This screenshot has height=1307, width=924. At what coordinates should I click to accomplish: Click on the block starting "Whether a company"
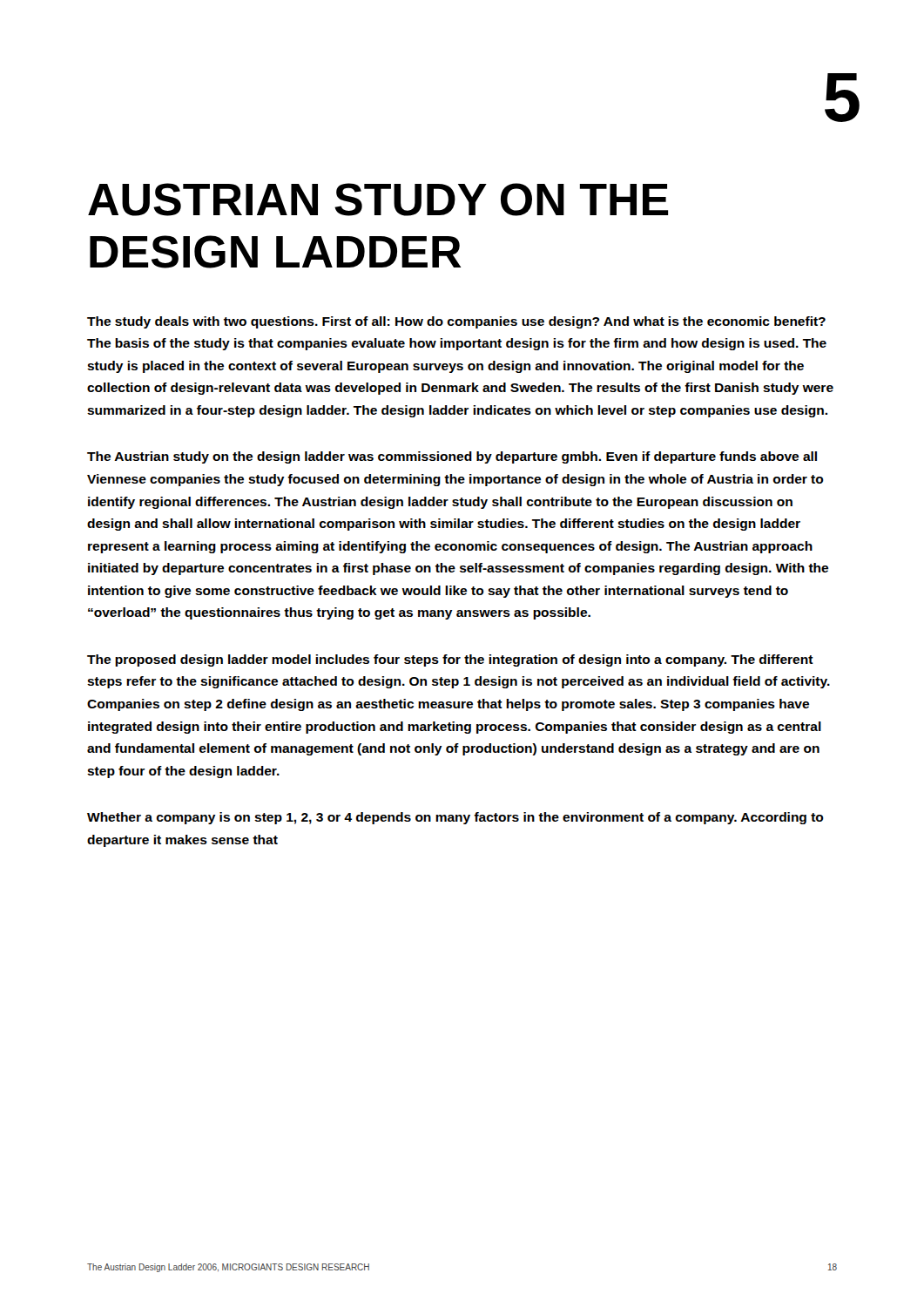click(455, 828)
